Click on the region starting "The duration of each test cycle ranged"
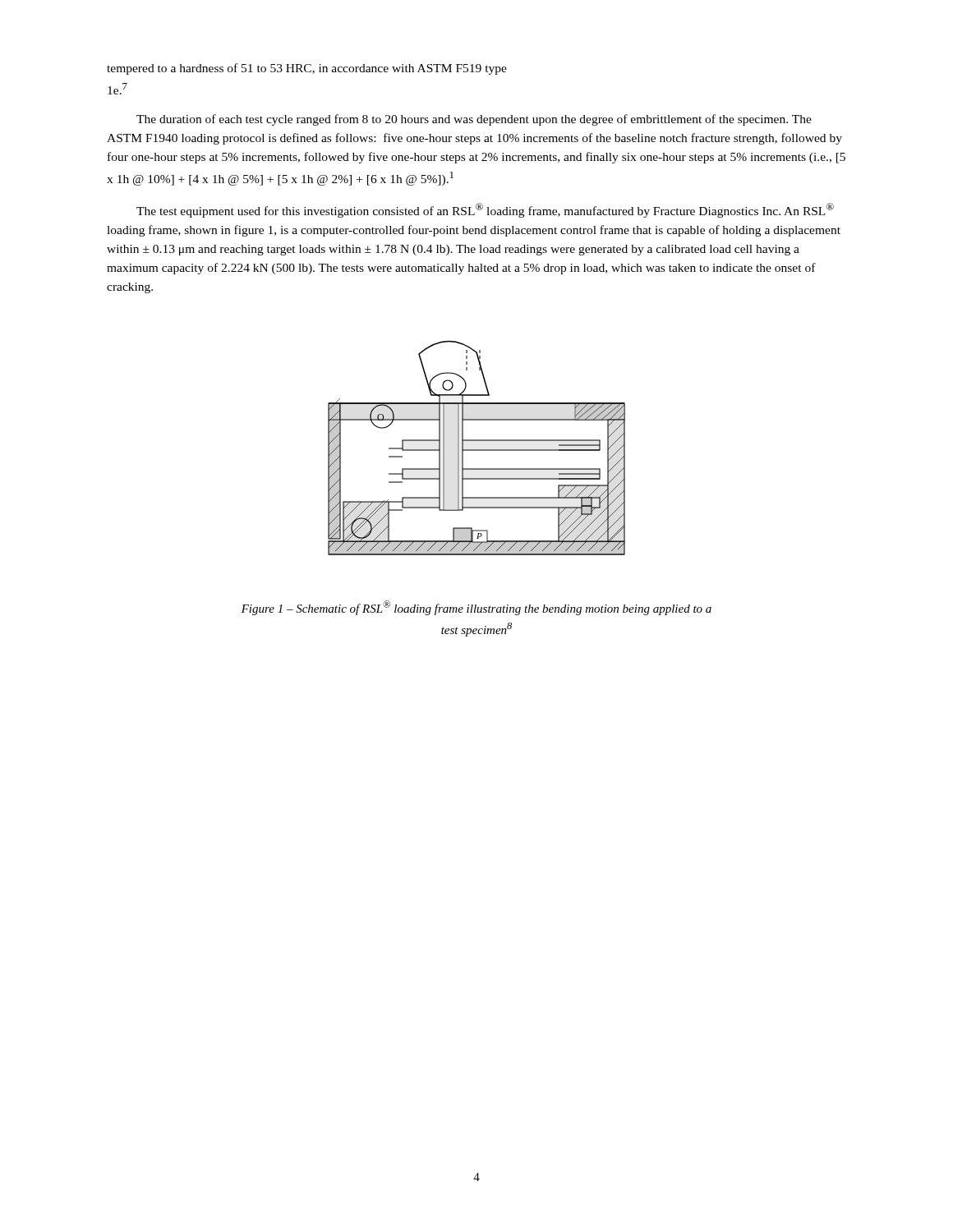 476,150
